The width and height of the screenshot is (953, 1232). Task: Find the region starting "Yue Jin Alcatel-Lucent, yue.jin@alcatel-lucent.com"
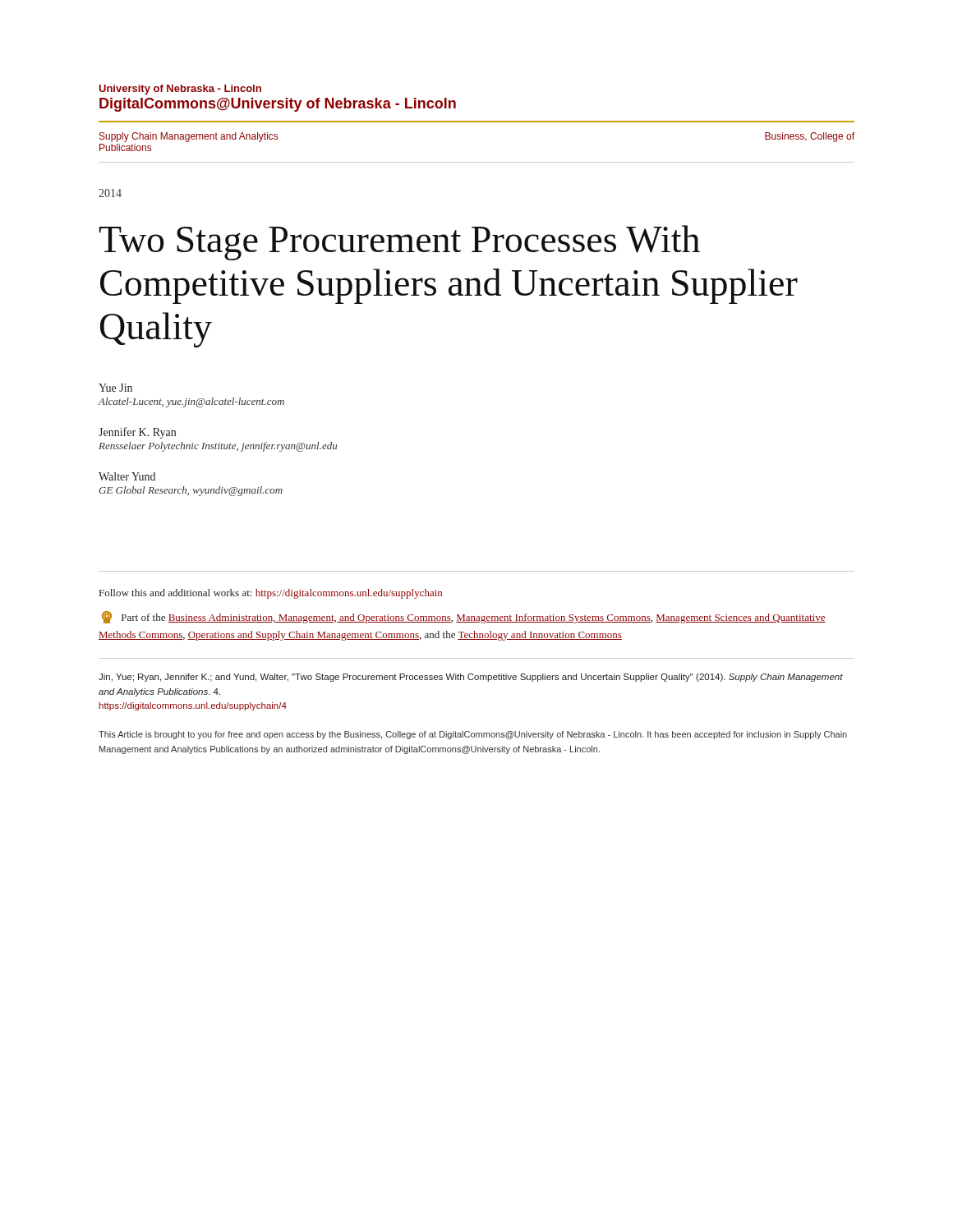pyautogui.click(x=115, y=388)
